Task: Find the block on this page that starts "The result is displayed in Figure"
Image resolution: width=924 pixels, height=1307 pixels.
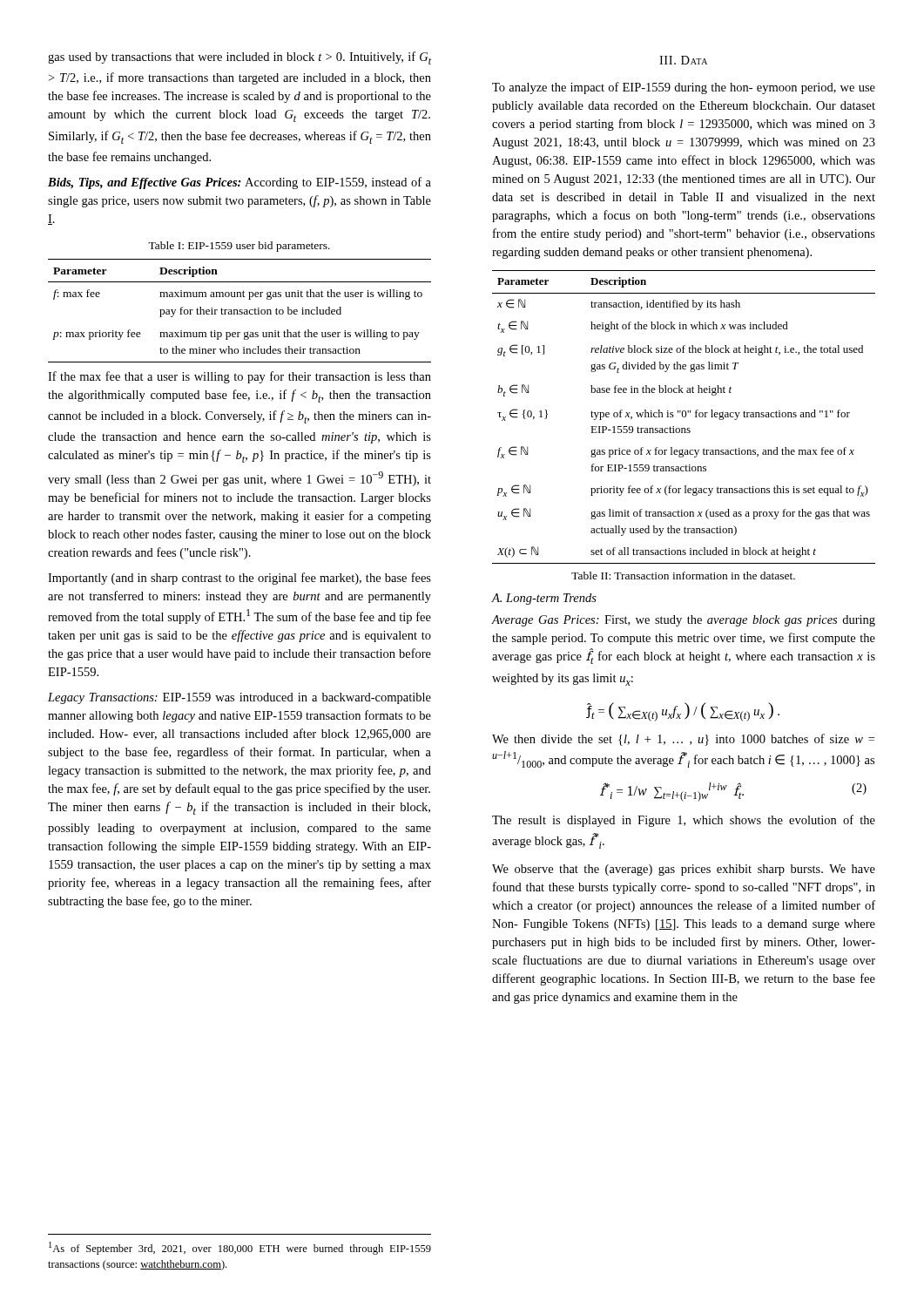Action: 684,832
